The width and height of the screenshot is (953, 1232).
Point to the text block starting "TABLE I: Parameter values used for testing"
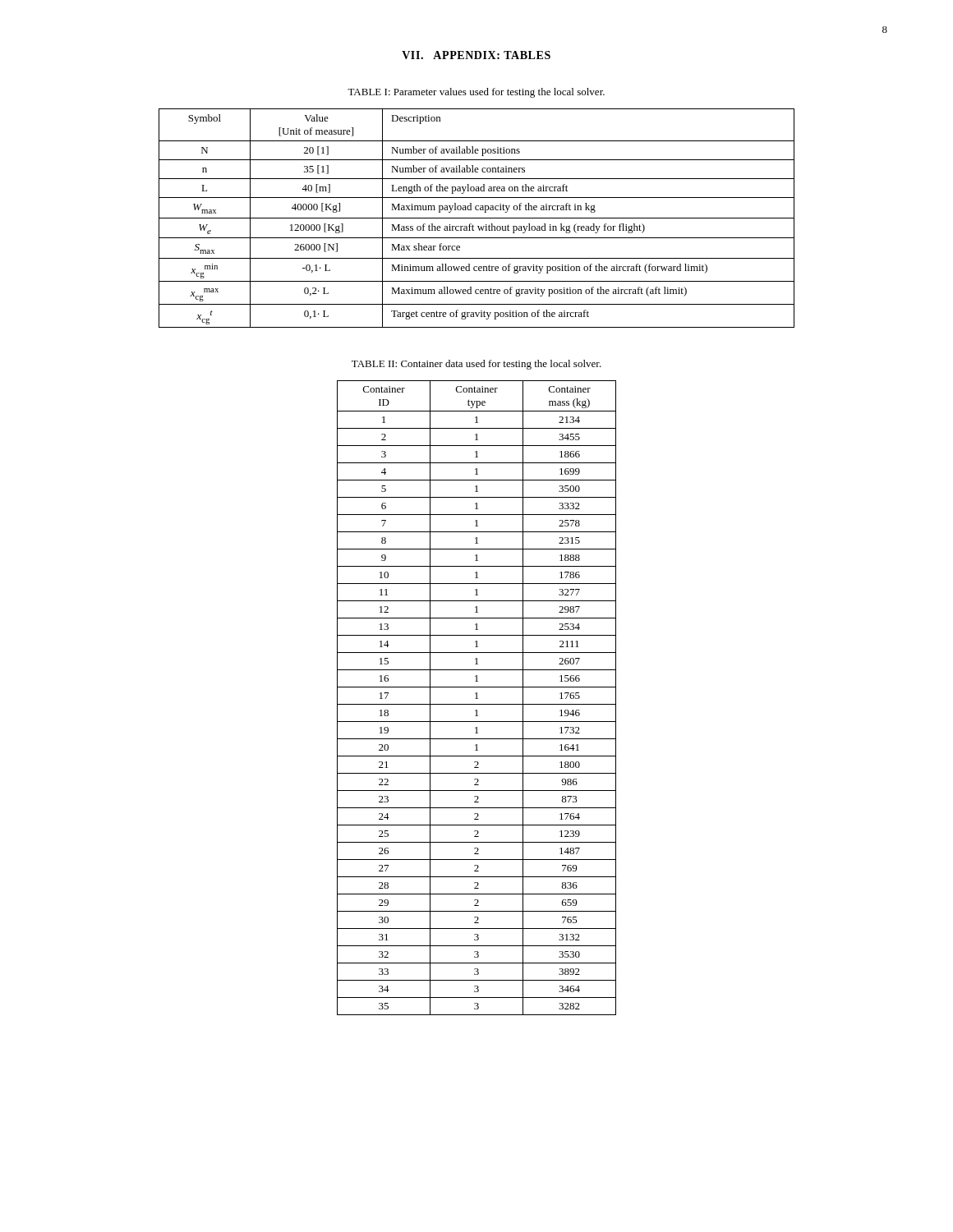tap(476, 92)
